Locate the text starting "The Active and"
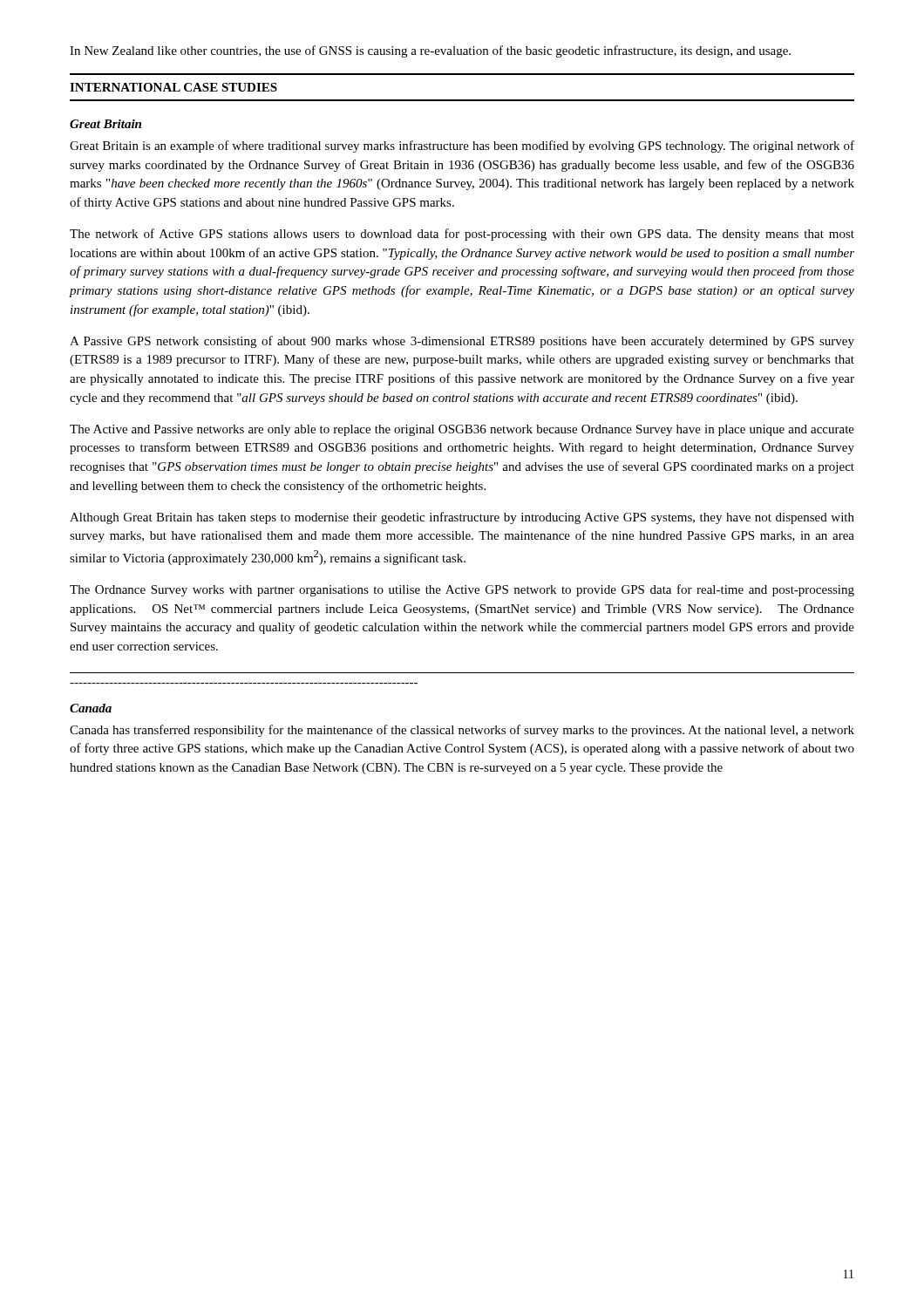The height and width of the screenshot is (1308, 924). [x=462, y=458]
